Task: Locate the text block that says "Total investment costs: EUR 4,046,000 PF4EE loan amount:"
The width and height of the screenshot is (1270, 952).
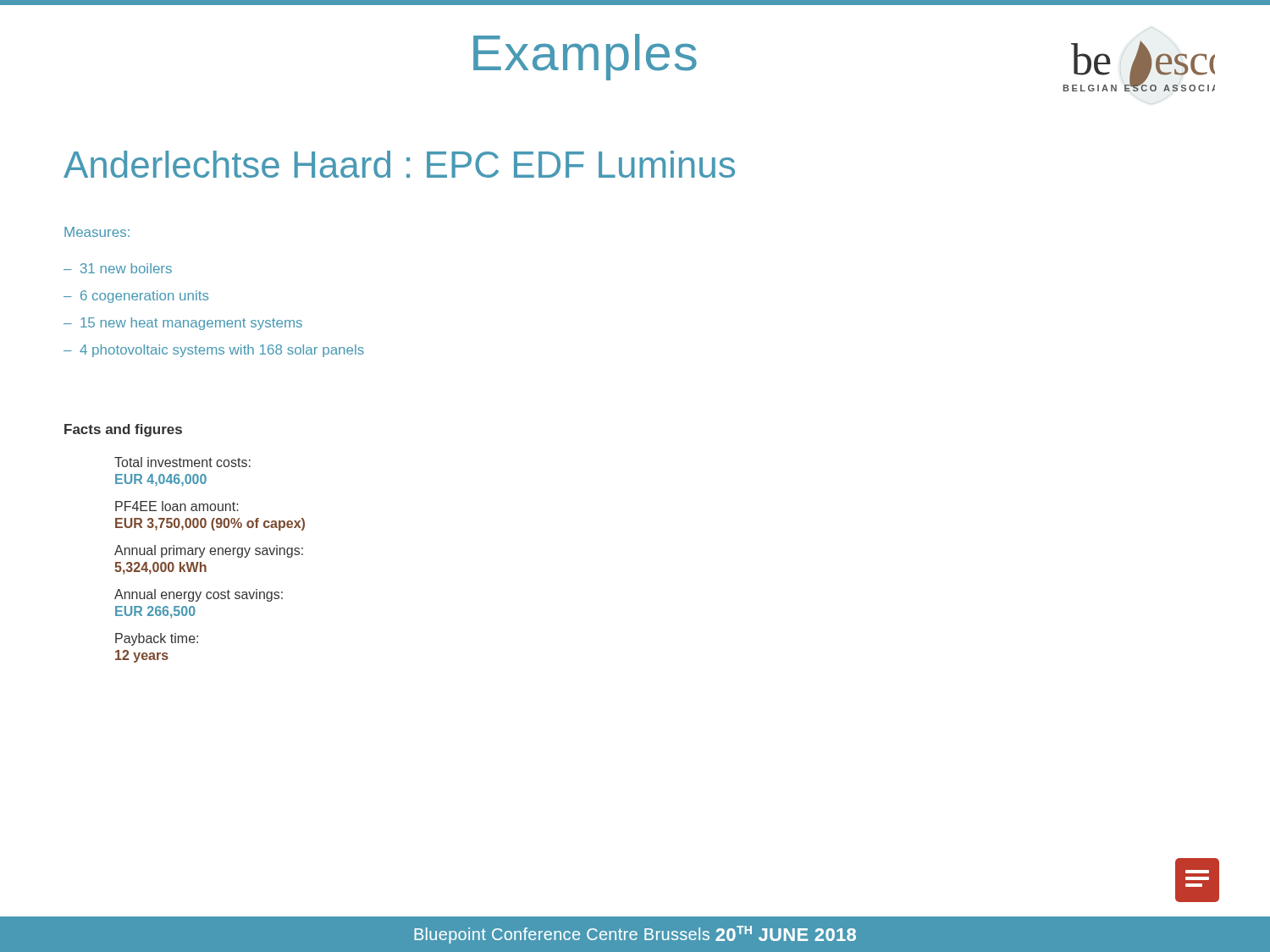Action: [210, 559]
